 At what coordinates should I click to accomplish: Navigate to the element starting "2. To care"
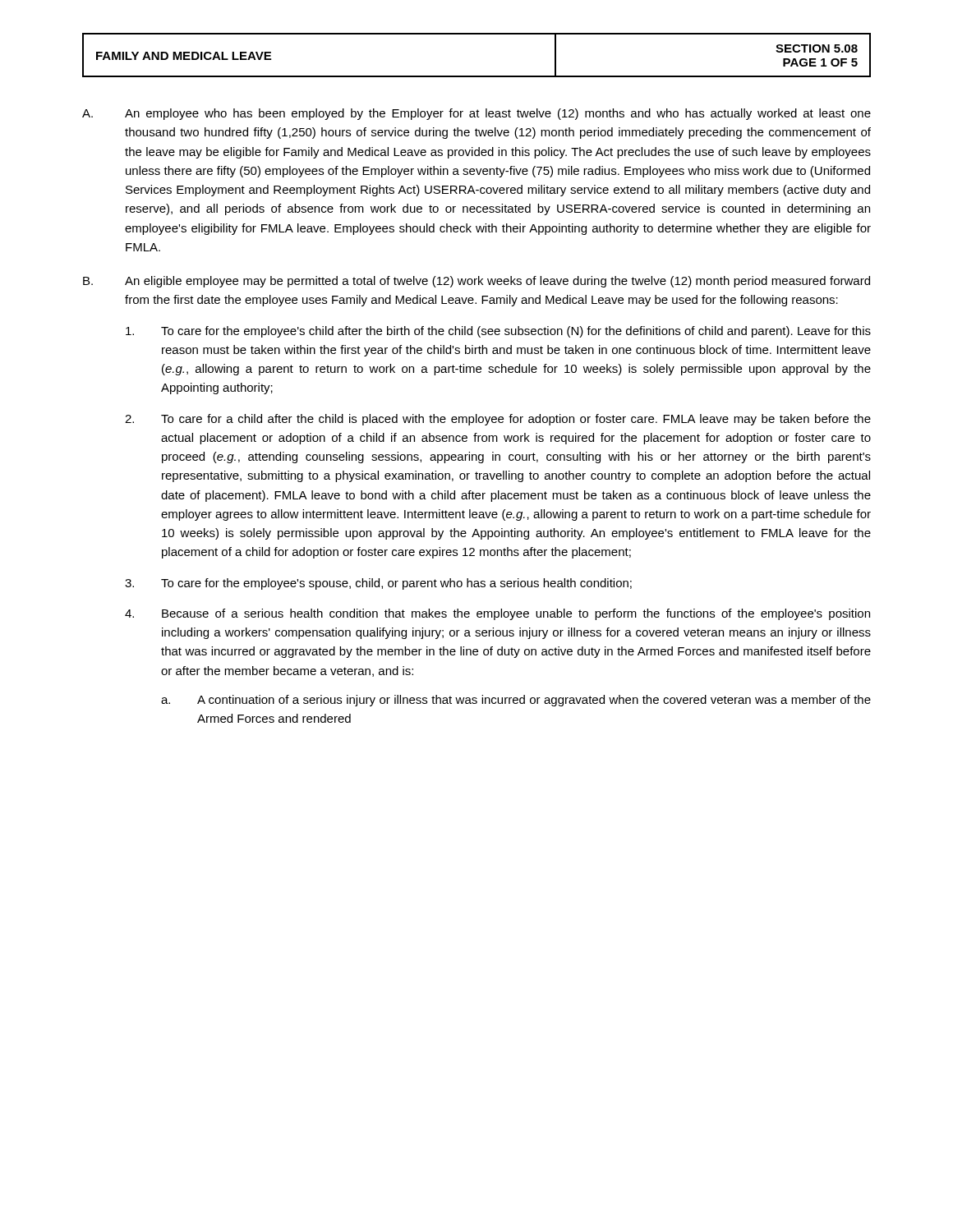(498, 485)
